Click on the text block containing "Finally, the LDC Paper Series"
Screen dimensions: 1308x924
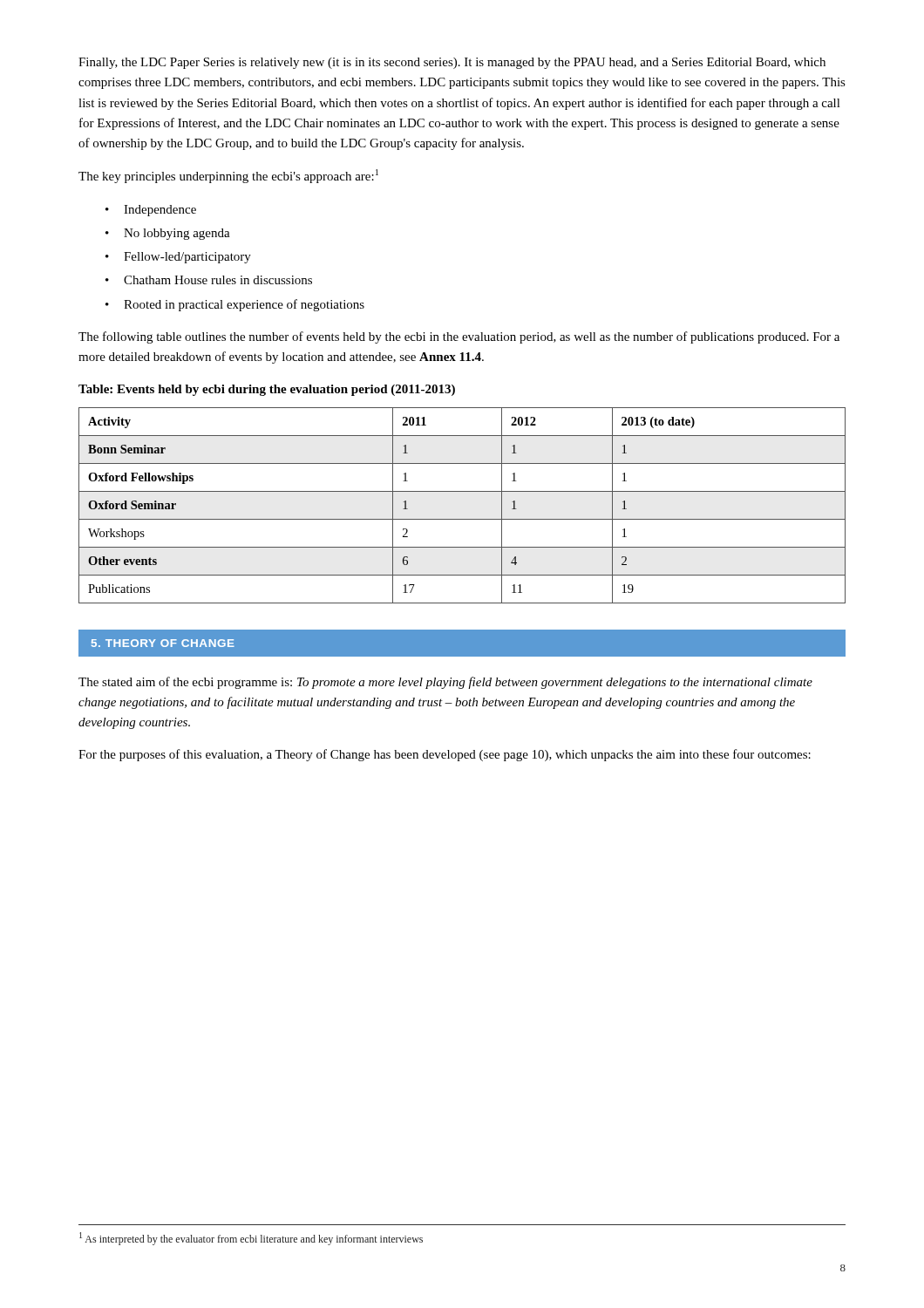pyautogui.click(x=462, y=102)
